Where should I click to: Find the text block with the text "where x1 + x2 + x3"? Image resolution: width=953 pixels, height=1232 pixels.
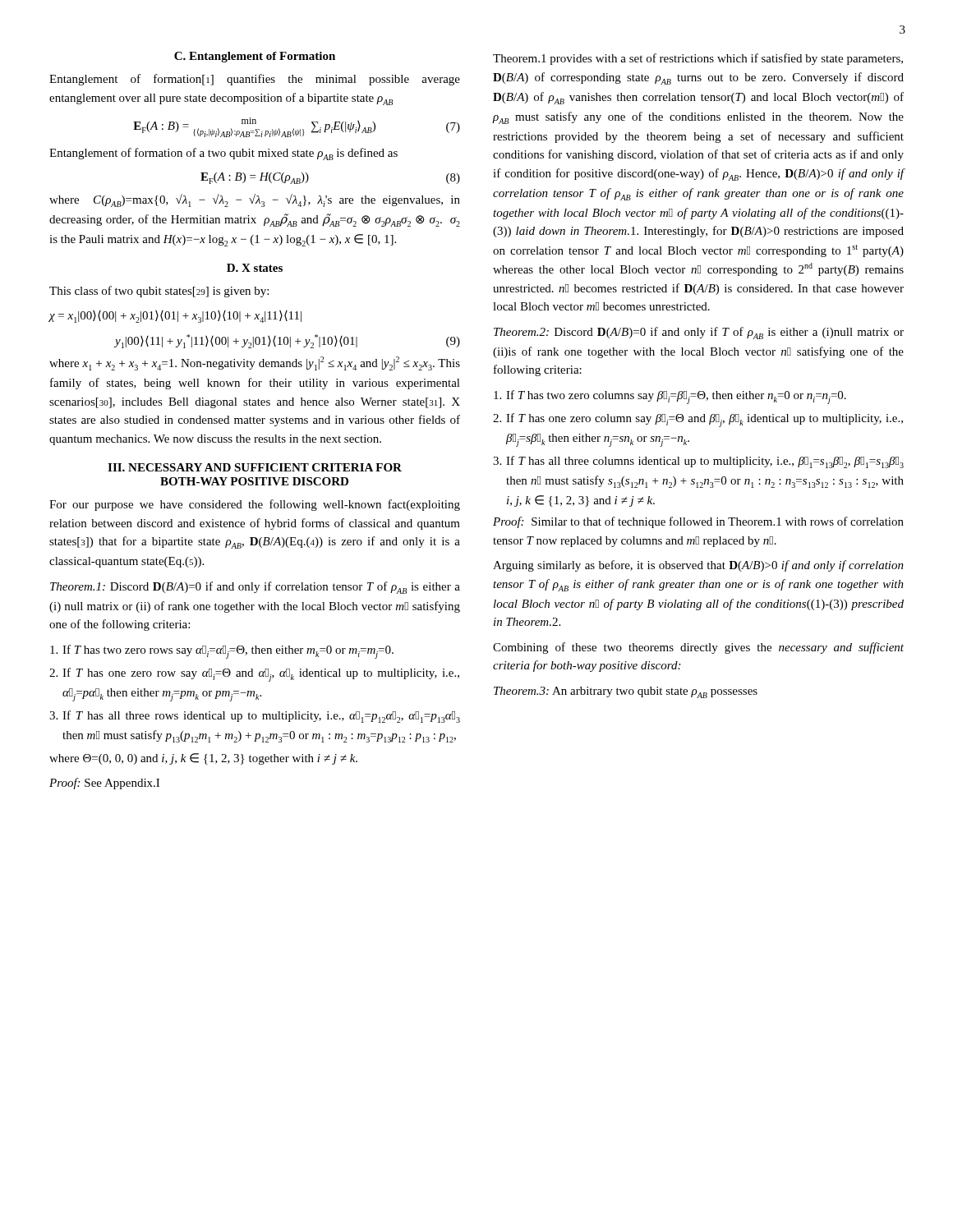coord(255,400)
